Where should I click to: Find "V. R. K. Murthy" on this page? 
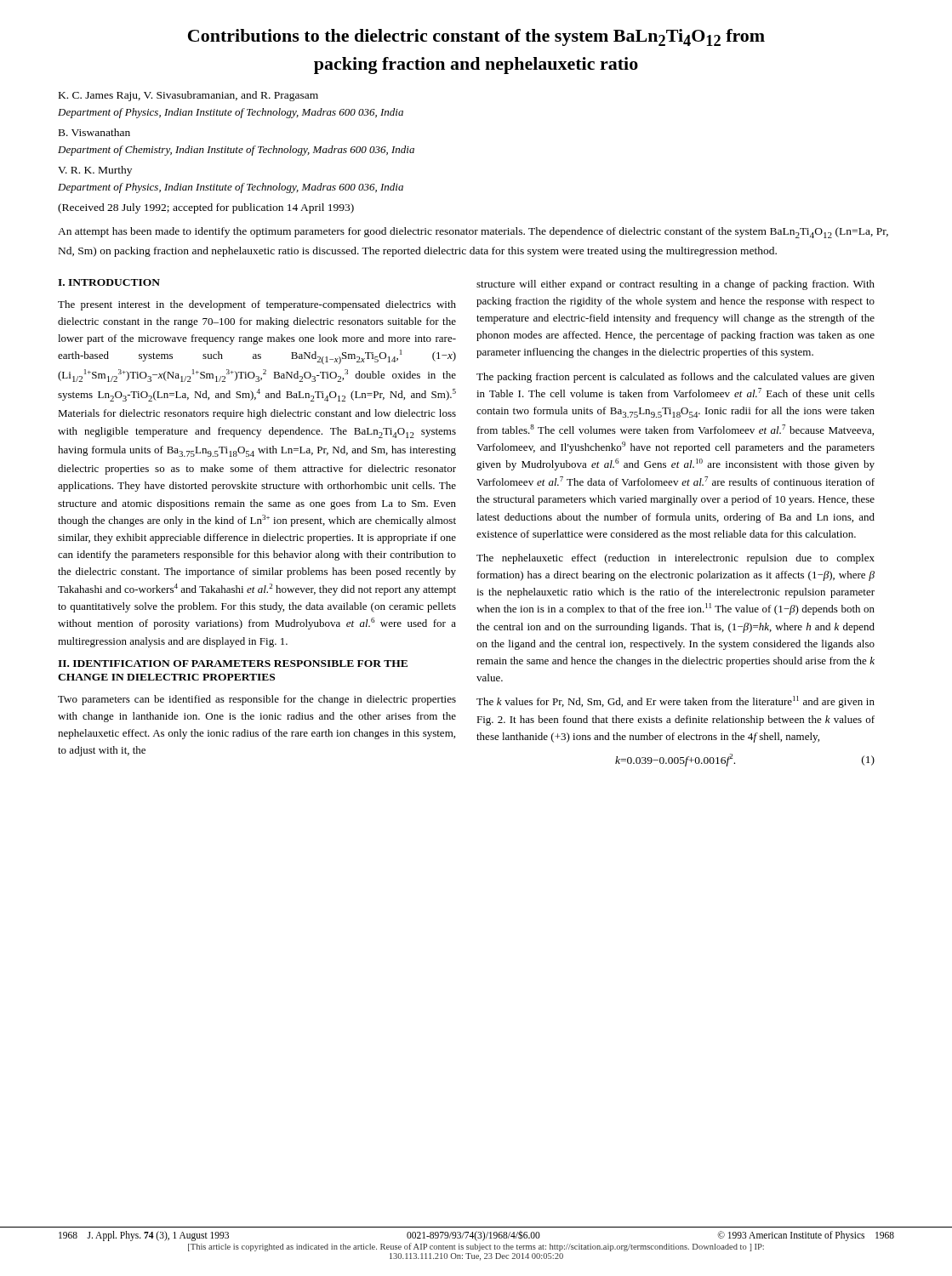(95, 170)
